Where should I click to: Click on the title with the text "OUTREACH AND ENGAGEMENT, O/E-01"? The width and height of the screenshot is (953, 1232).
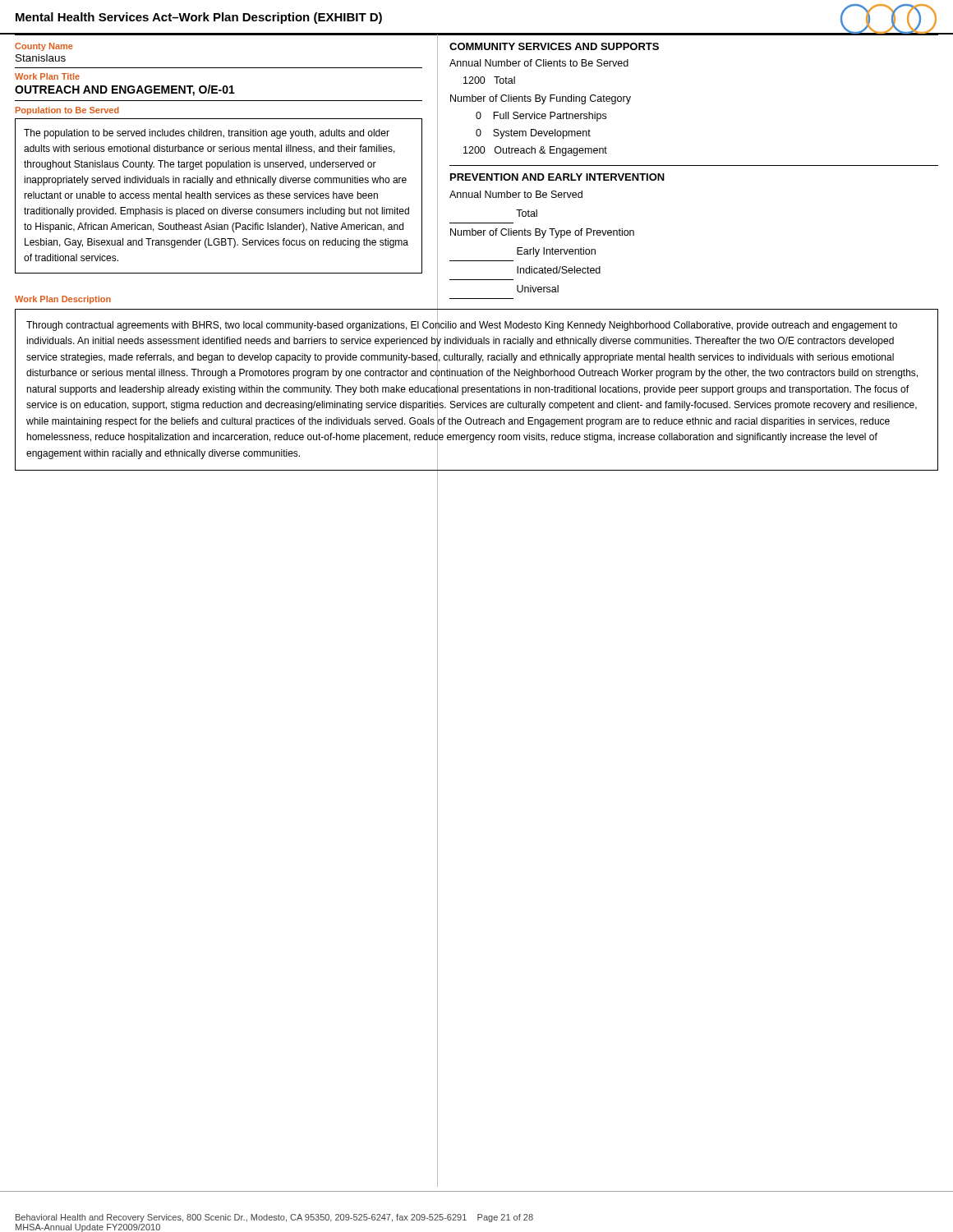point(125,90)
